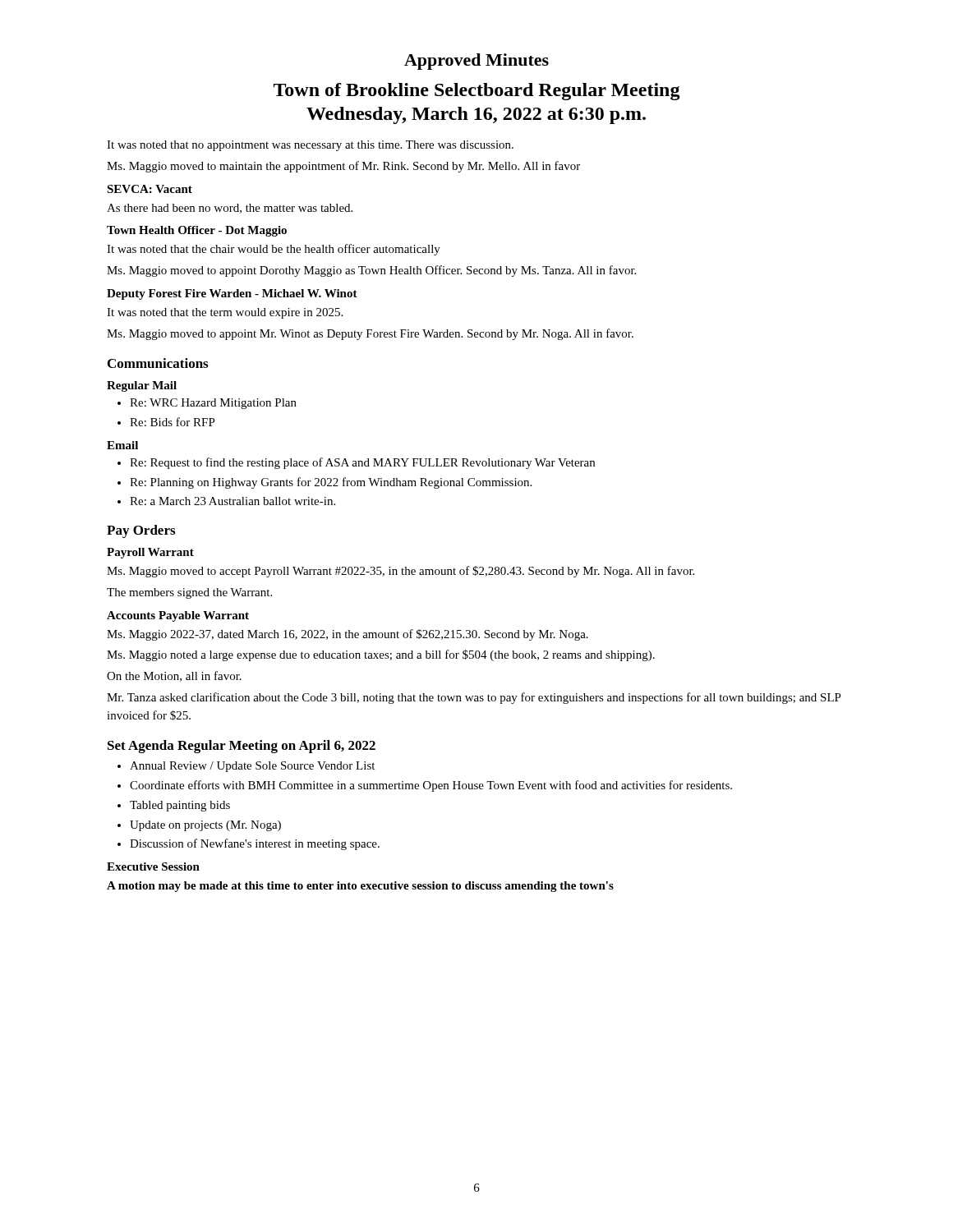Point to the element starting "Town Health Officer - Dot Maggio"
This screenshot has height=1232, width=953.
tap(197, 230)
